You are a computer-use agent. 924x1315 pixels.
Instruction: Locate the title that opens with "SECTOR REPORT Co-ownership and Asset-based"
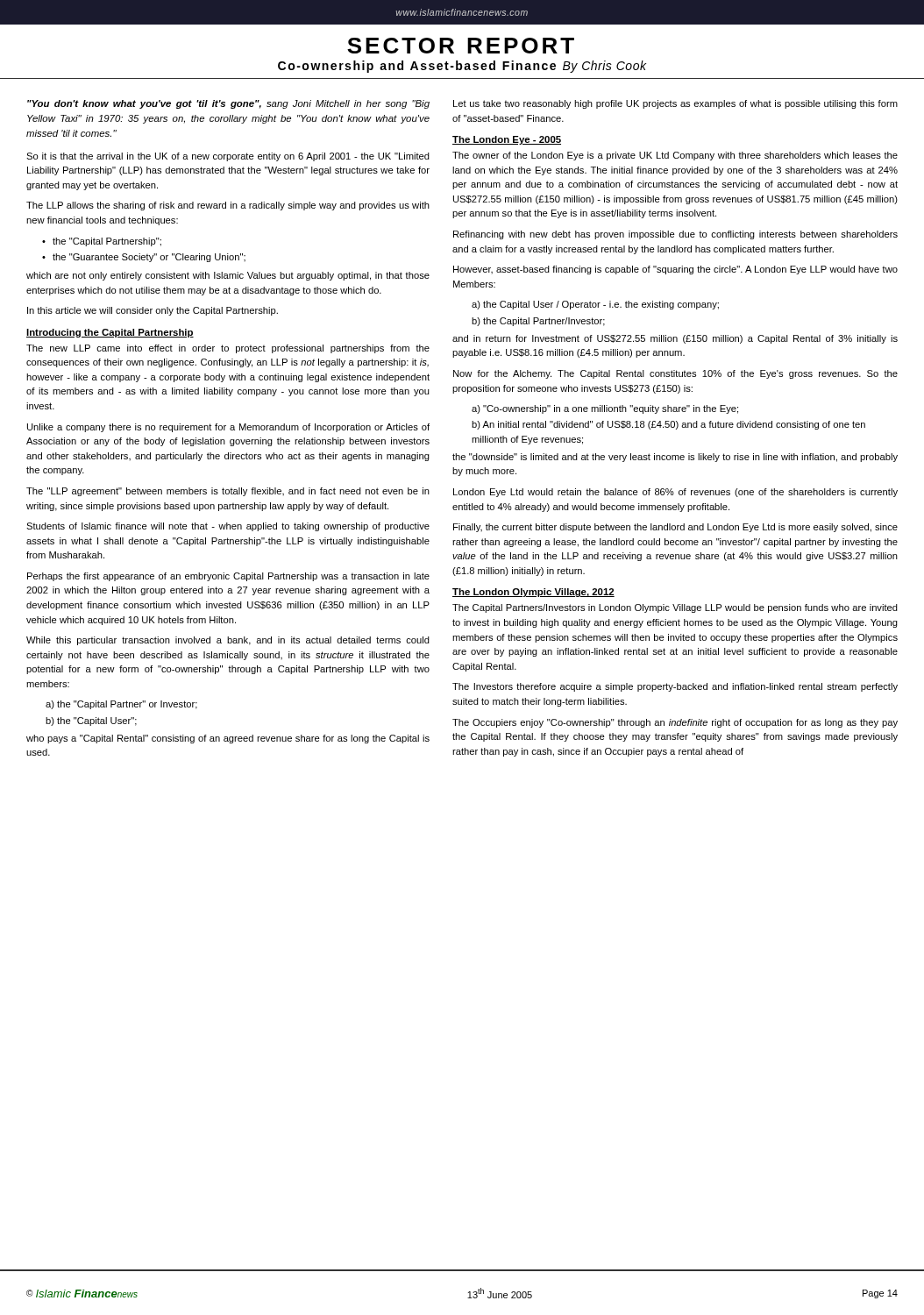462,52
